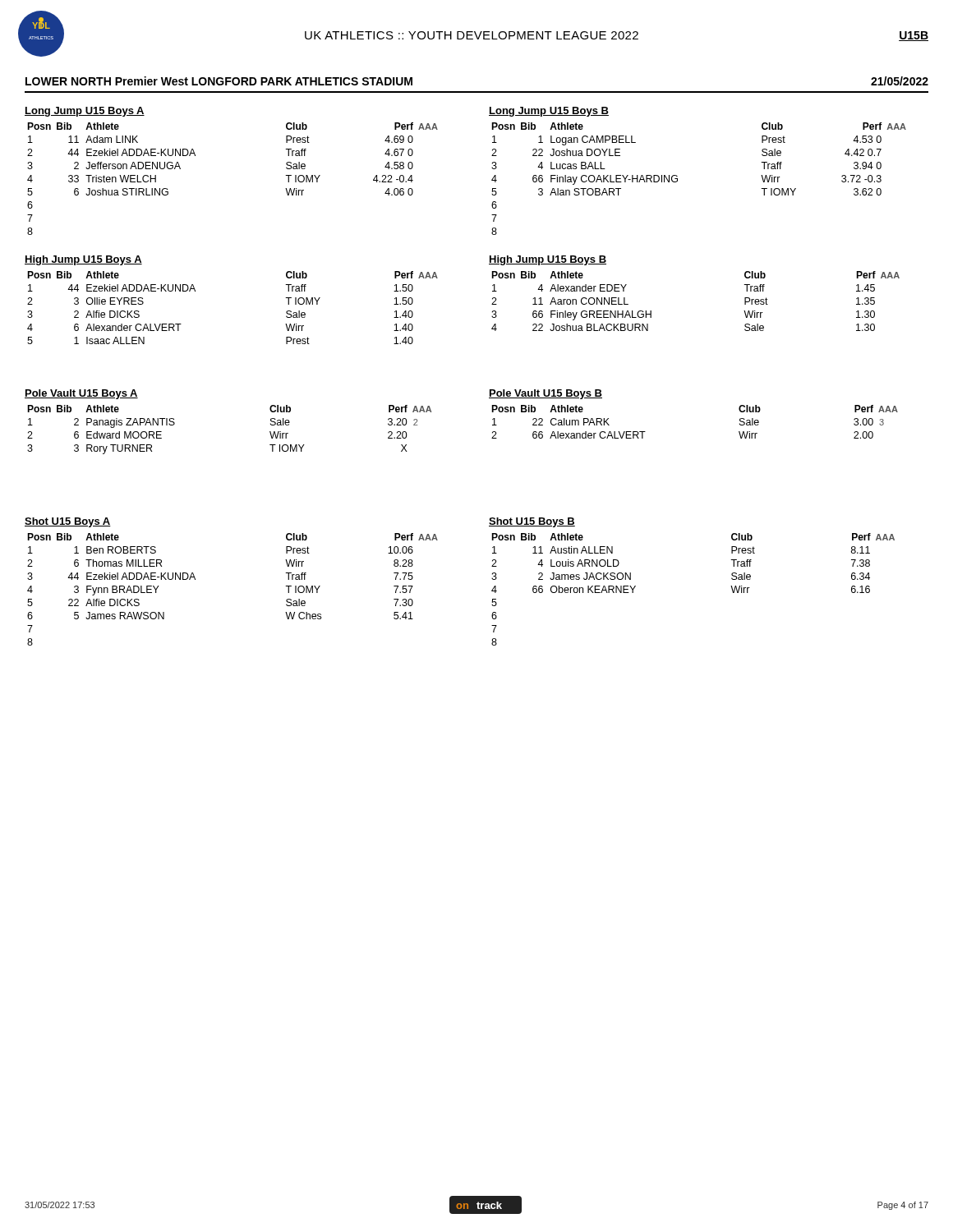Screen dimensions: 1232x953
Task: Select the title that says "LOWER NORTH Premier West LONGFORD PARK"
Action: [476, 81]
